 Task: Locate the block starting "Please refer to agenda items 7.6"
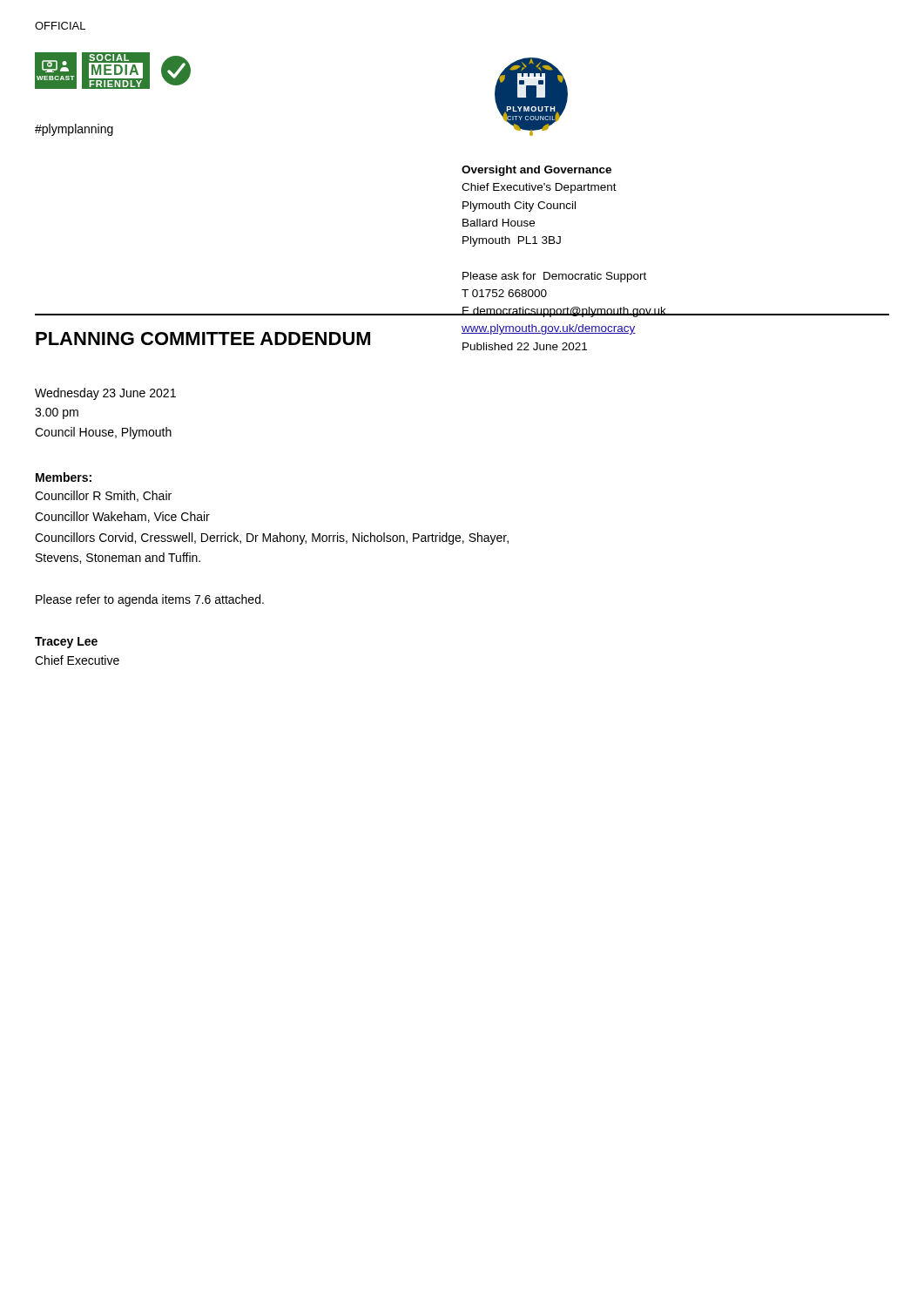click(x=150, y=599)
